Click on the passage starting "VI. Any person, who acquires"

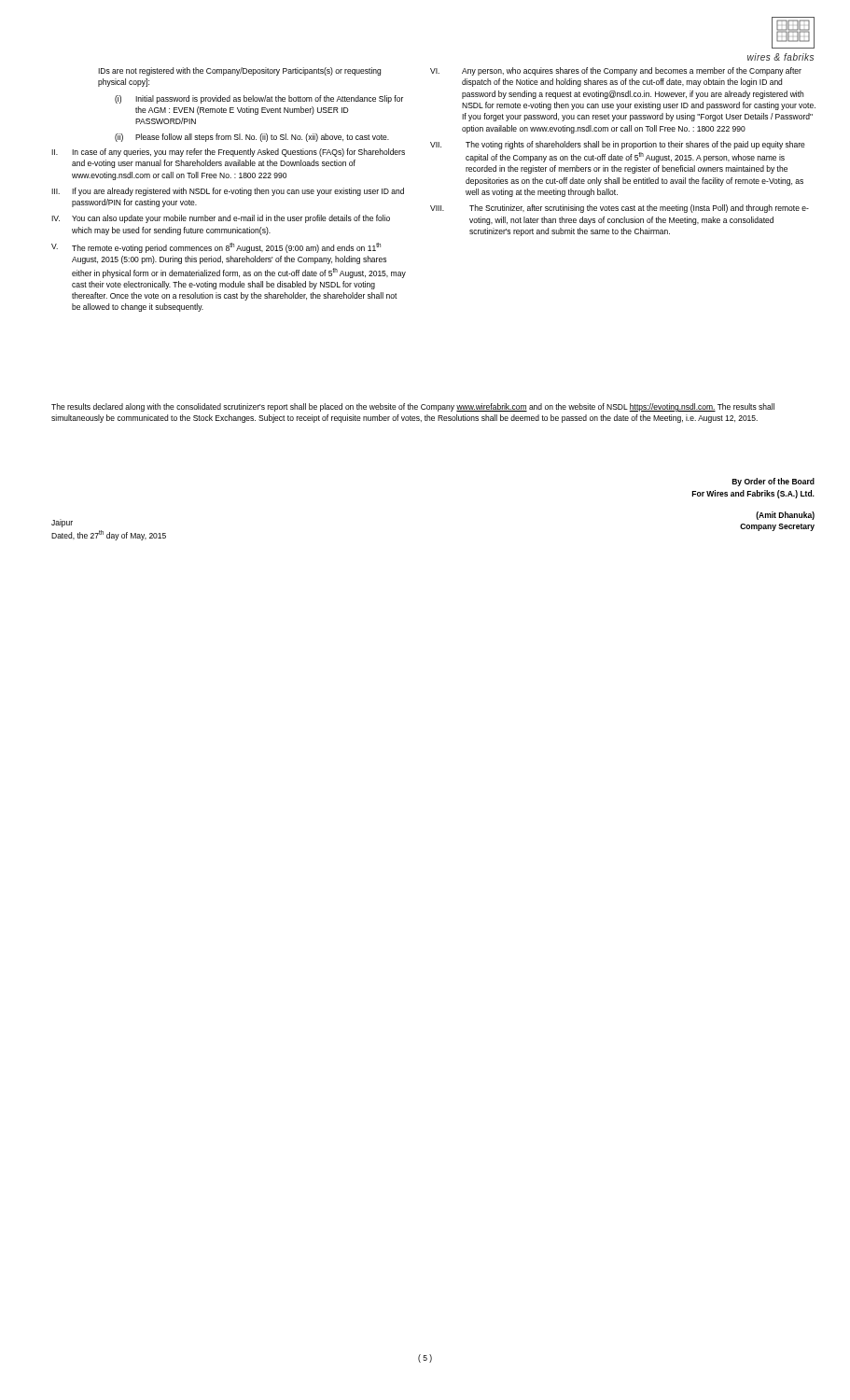coord(623,100)
